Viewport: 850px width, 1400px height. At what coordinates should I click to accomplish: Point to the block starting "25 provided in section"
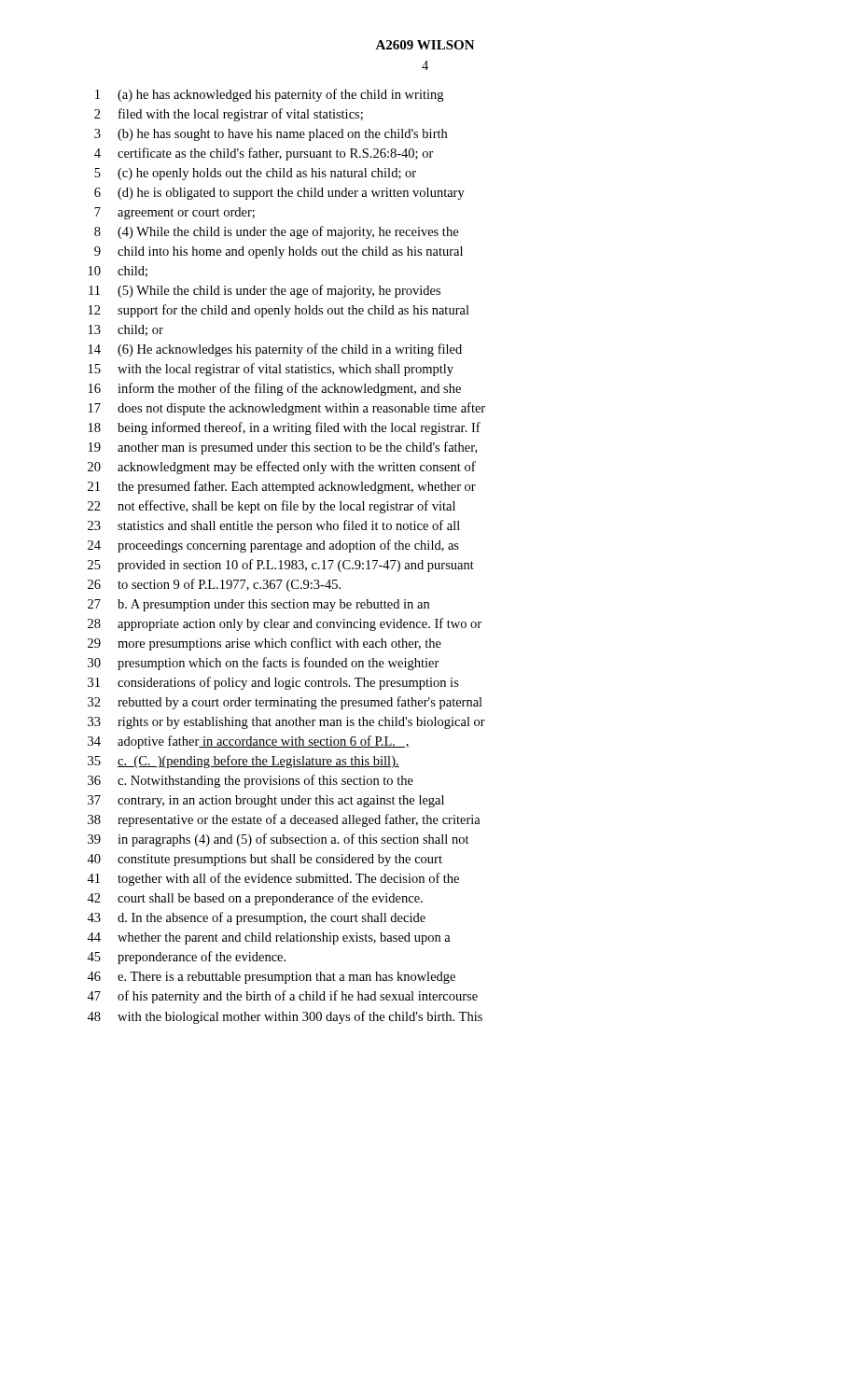pos(425,565)
